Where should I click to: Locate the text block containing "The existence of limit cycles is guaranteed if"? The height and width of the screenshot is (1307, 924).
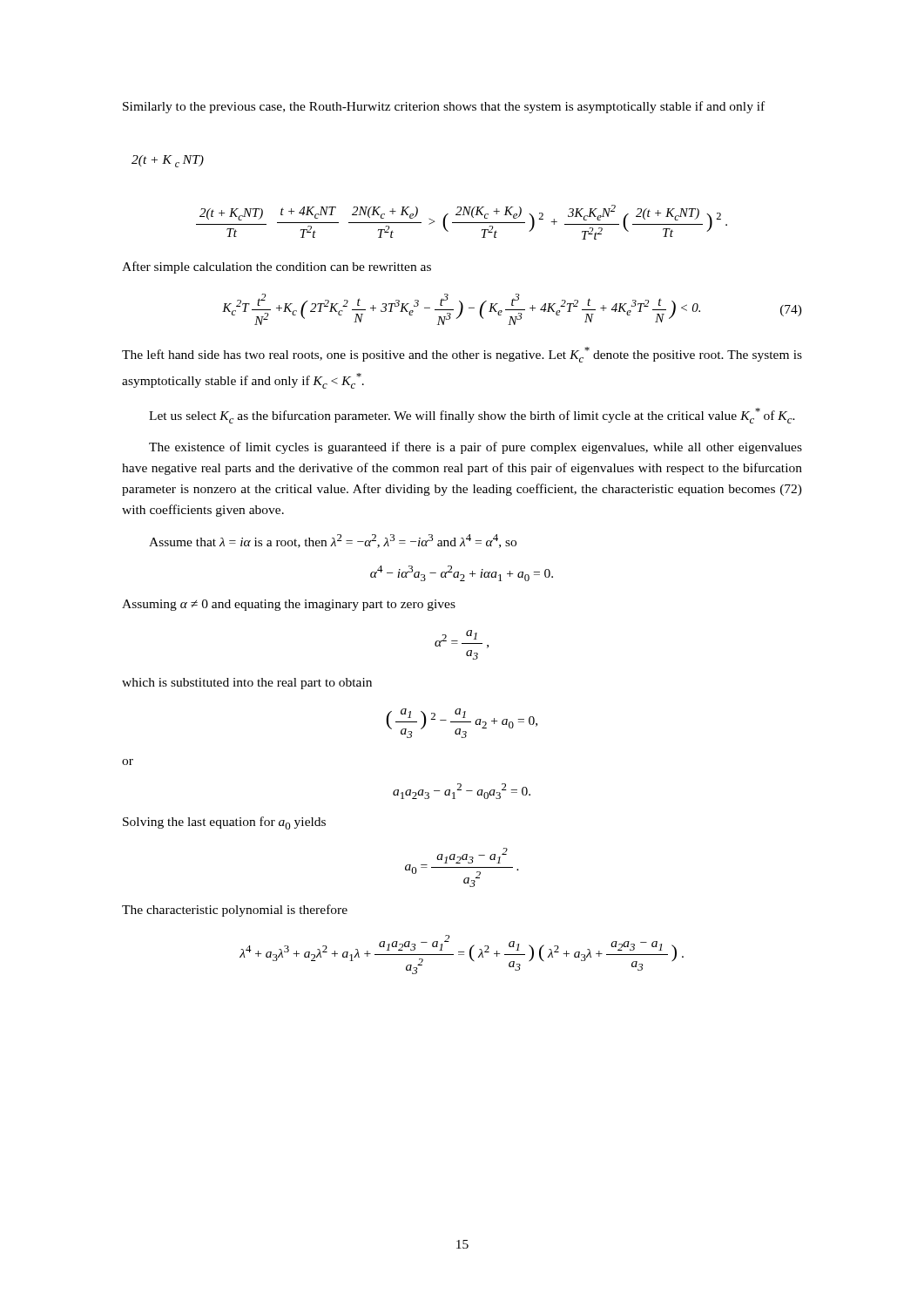coord(462,478)
